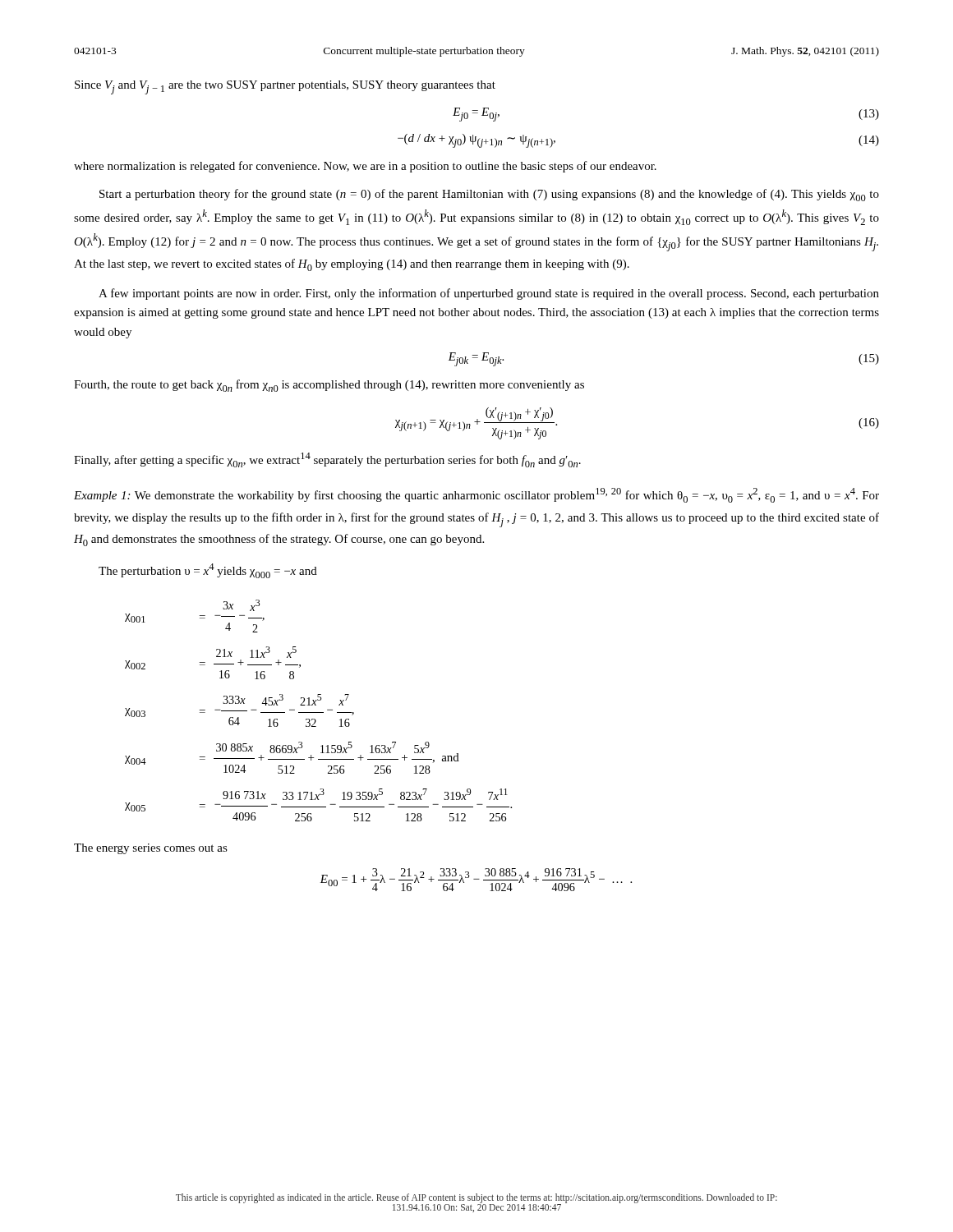
Task: Locate the formula containing "−(d / dx + χj0)"
Action: [473, 141]
